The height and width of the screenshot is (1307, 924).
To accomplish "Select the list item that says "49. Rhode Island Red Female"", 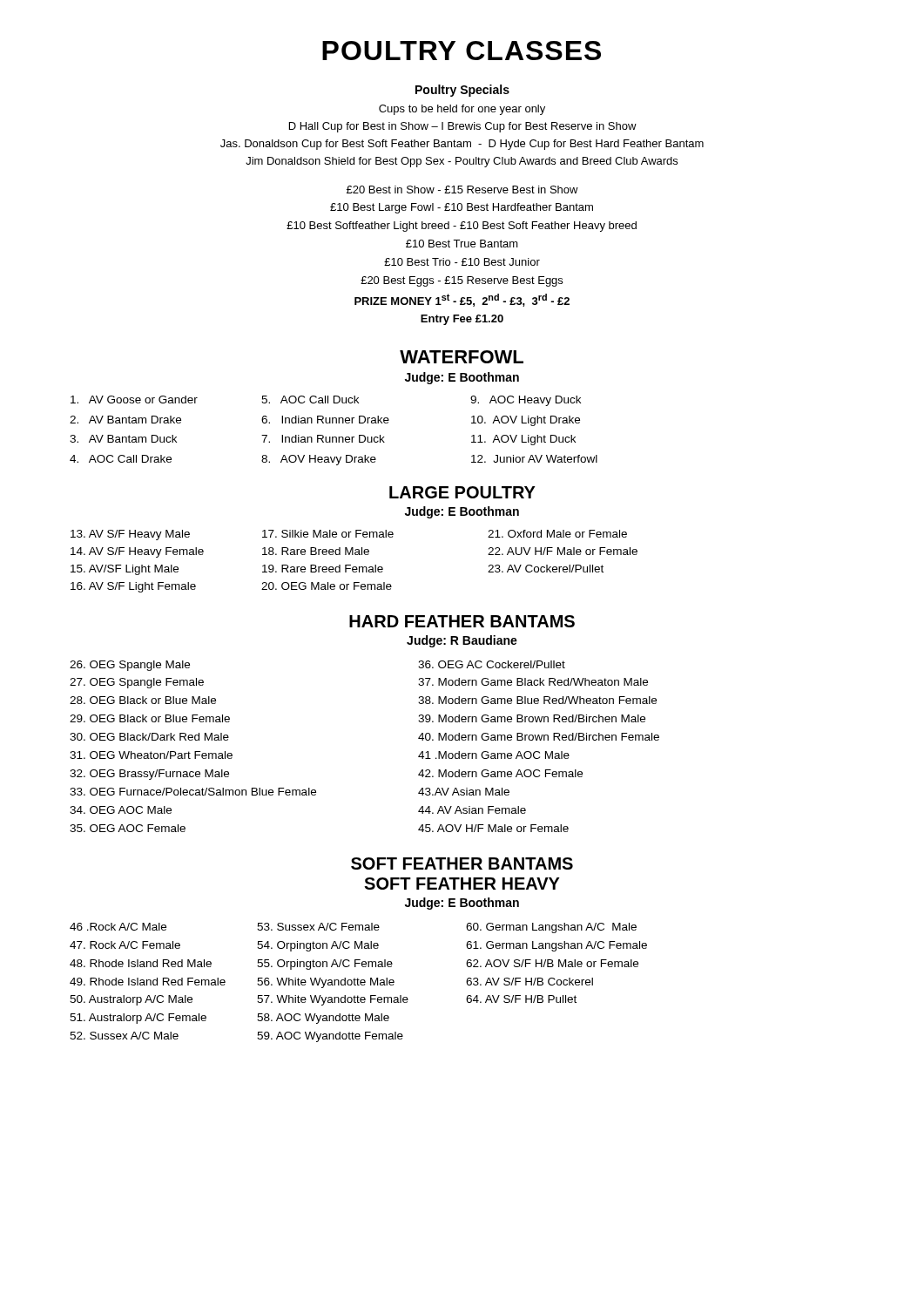I will pos(148,981).
